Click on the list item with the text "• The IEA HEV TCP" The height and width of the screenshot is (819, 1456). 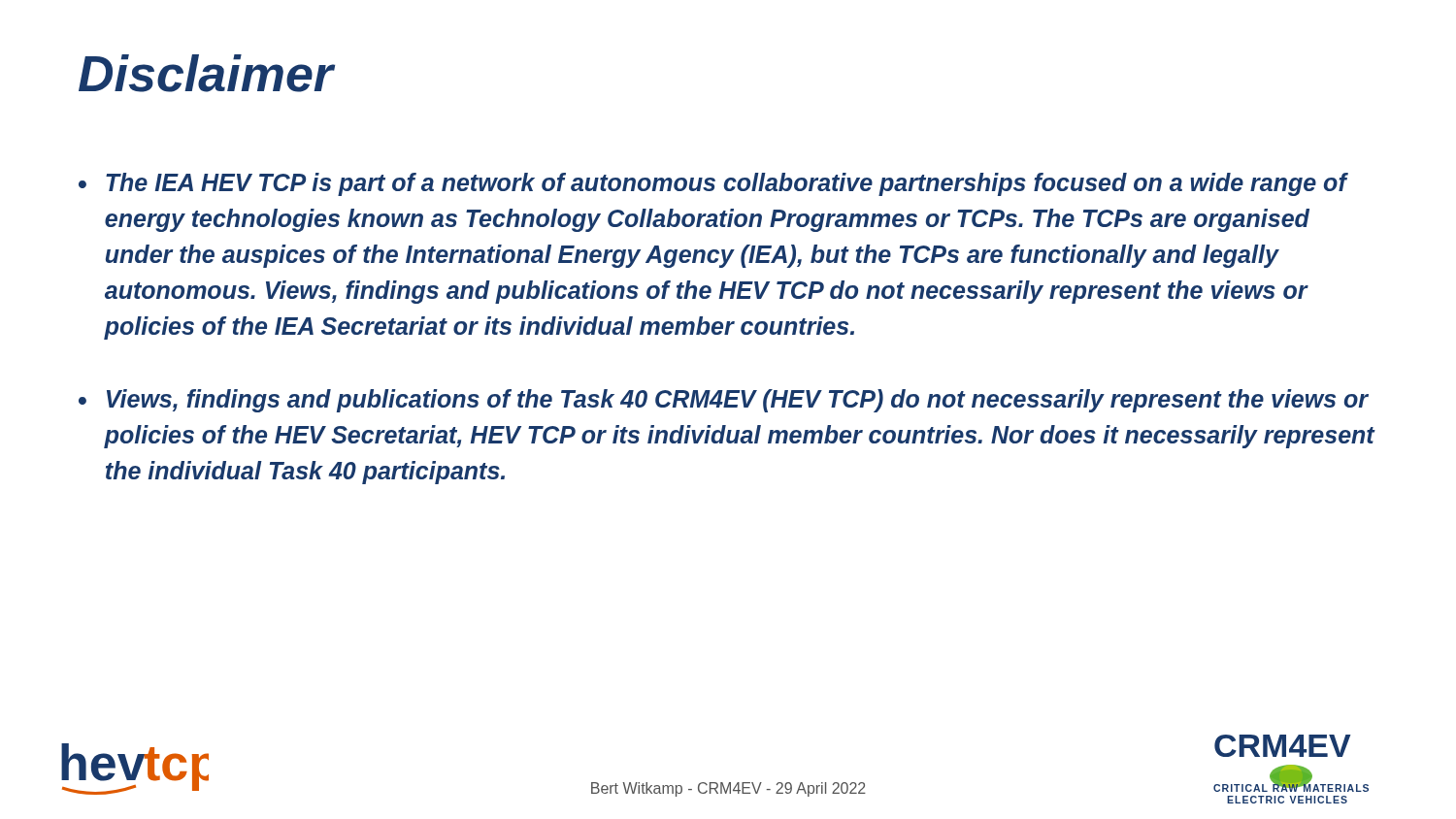point(728,255)
